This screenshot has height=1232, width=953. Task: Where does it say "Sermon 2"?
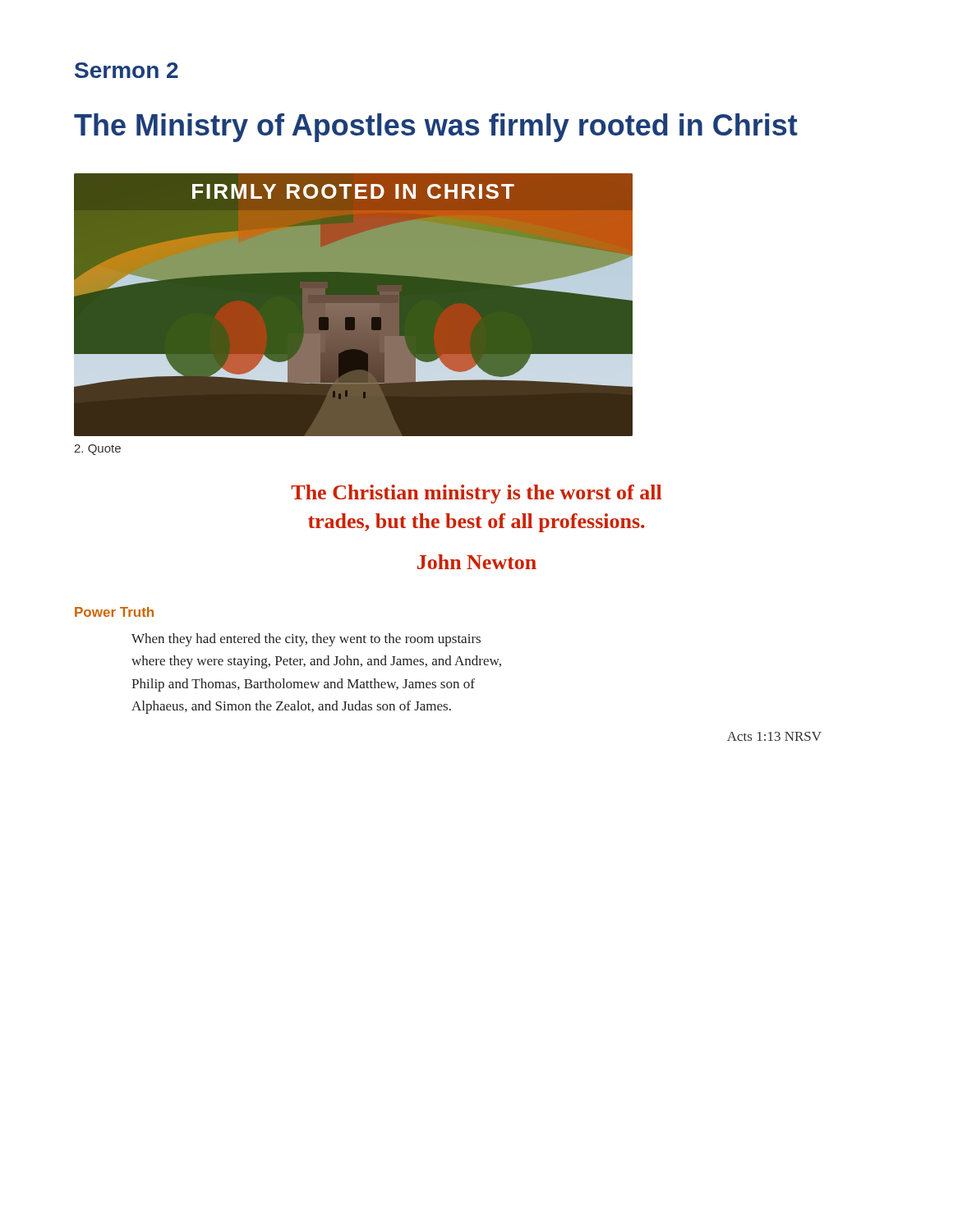click(126, 71)
